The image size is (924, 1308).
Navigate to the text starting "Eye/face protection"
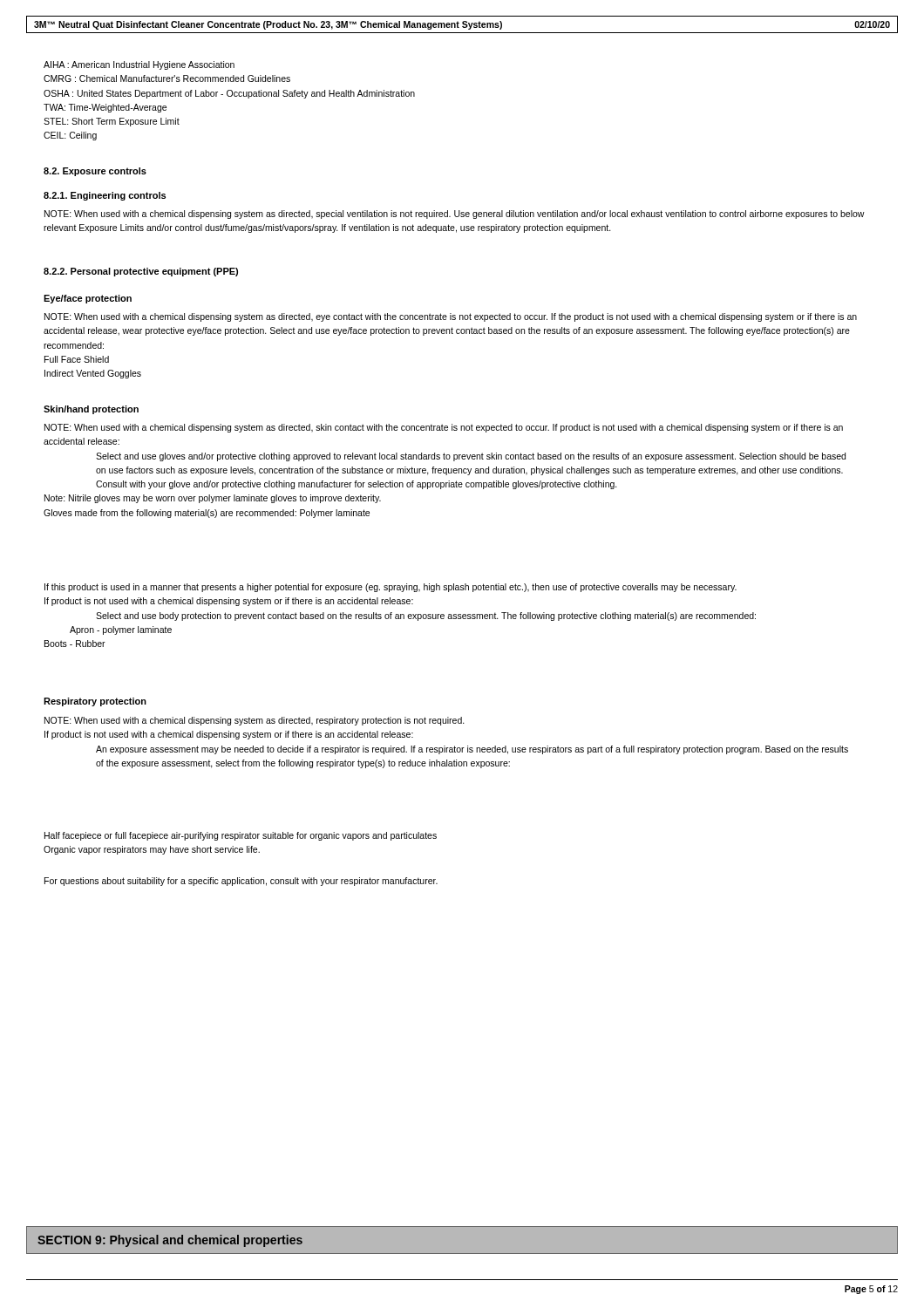(x=88, y=298)
